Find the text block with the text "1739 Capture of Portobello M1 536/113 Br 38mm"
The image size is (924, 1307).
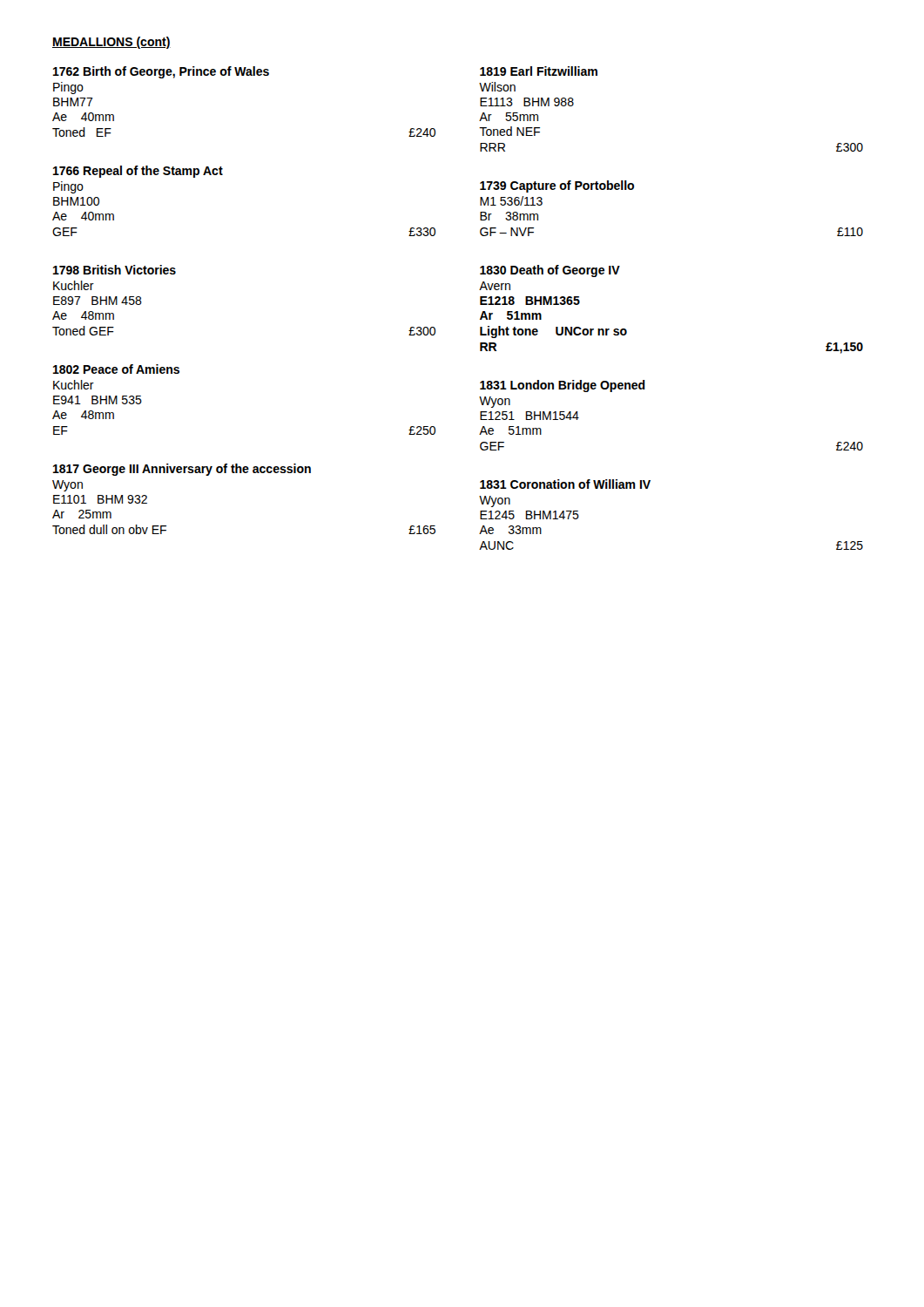click(x=557, y=186)
